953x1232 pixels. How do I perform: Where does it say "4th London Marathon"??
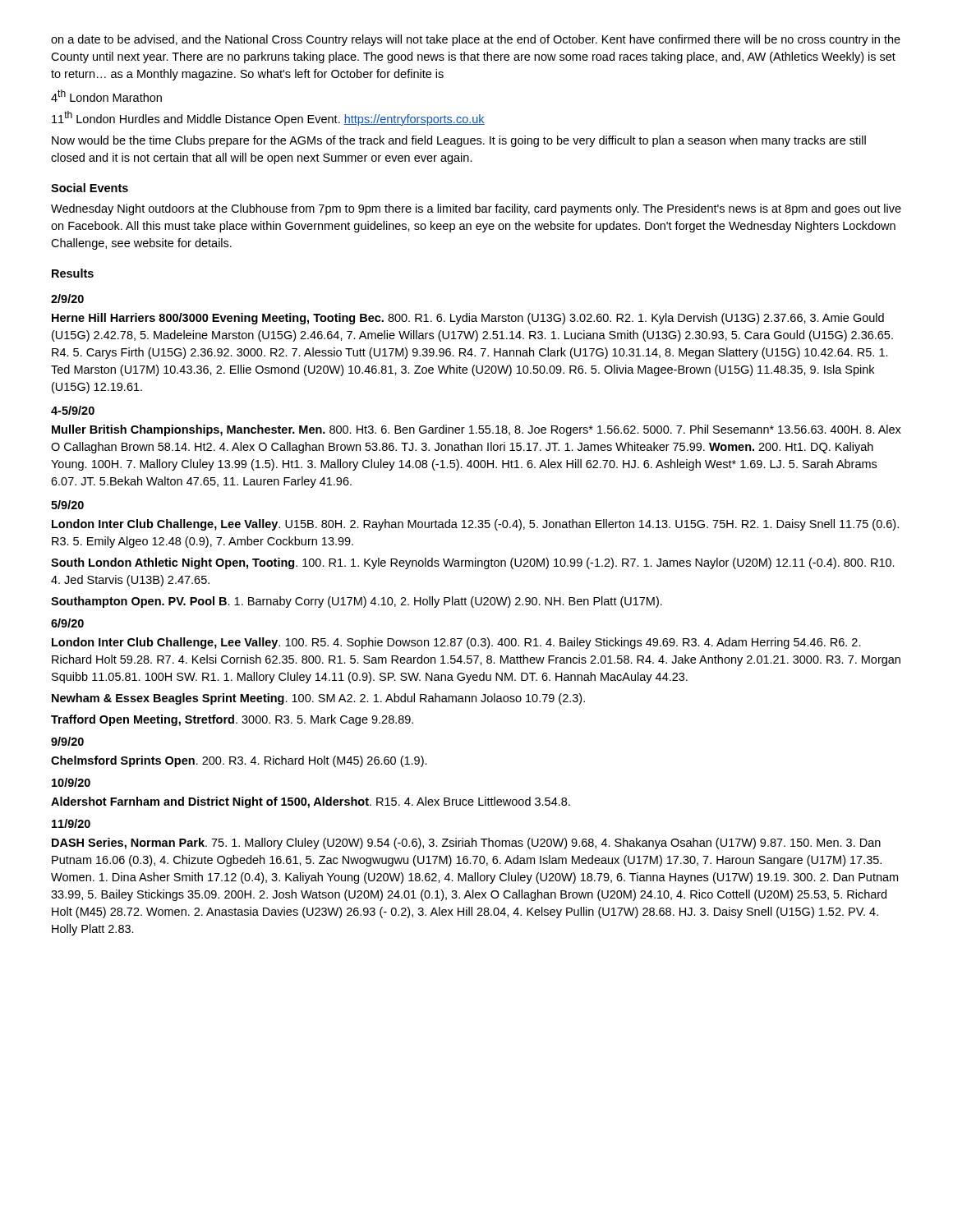click(107, 96)
